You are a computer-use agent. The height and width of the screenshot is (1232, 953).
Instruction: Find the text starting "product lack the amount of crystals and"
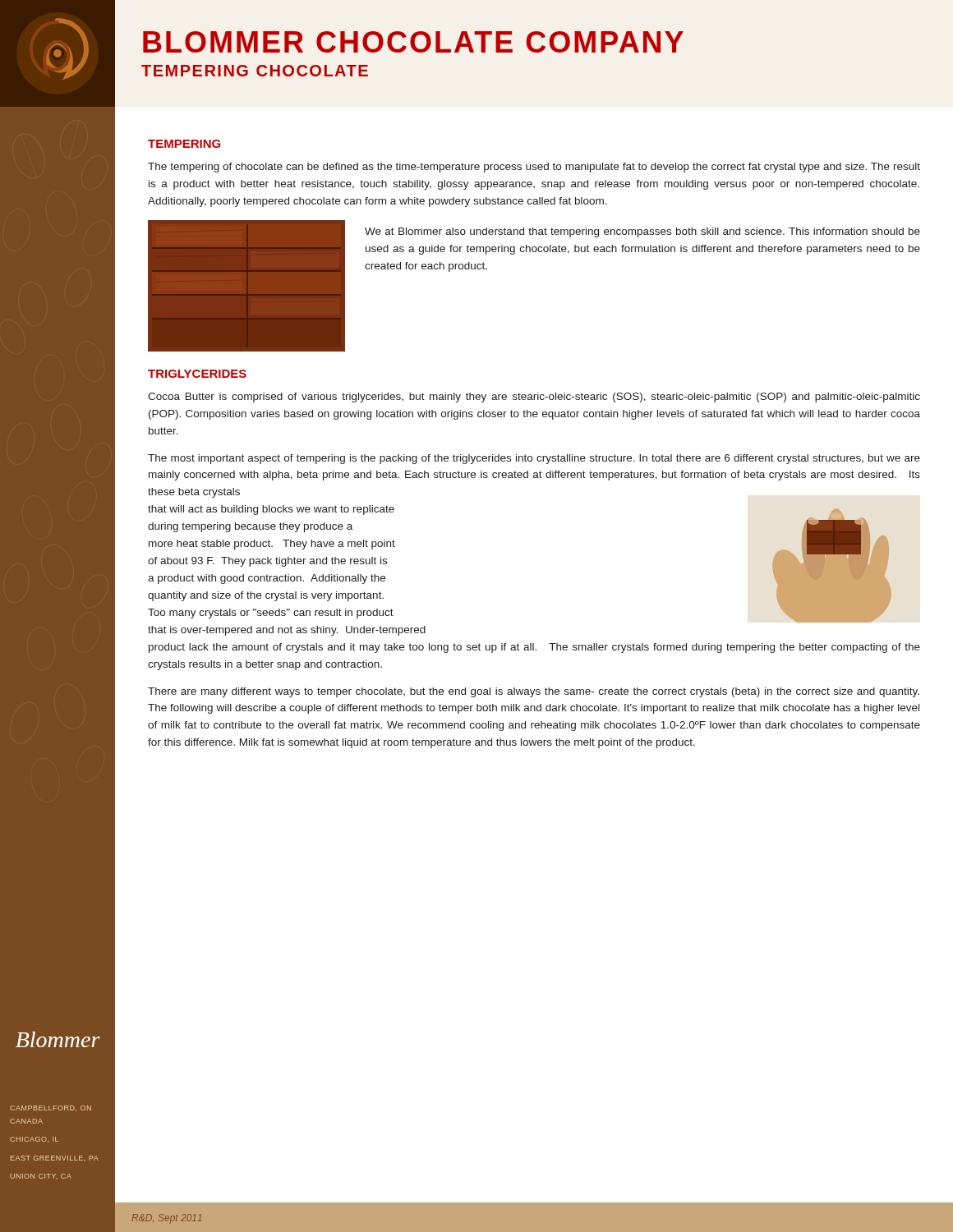pyautogui.click(x=534, y=655)
